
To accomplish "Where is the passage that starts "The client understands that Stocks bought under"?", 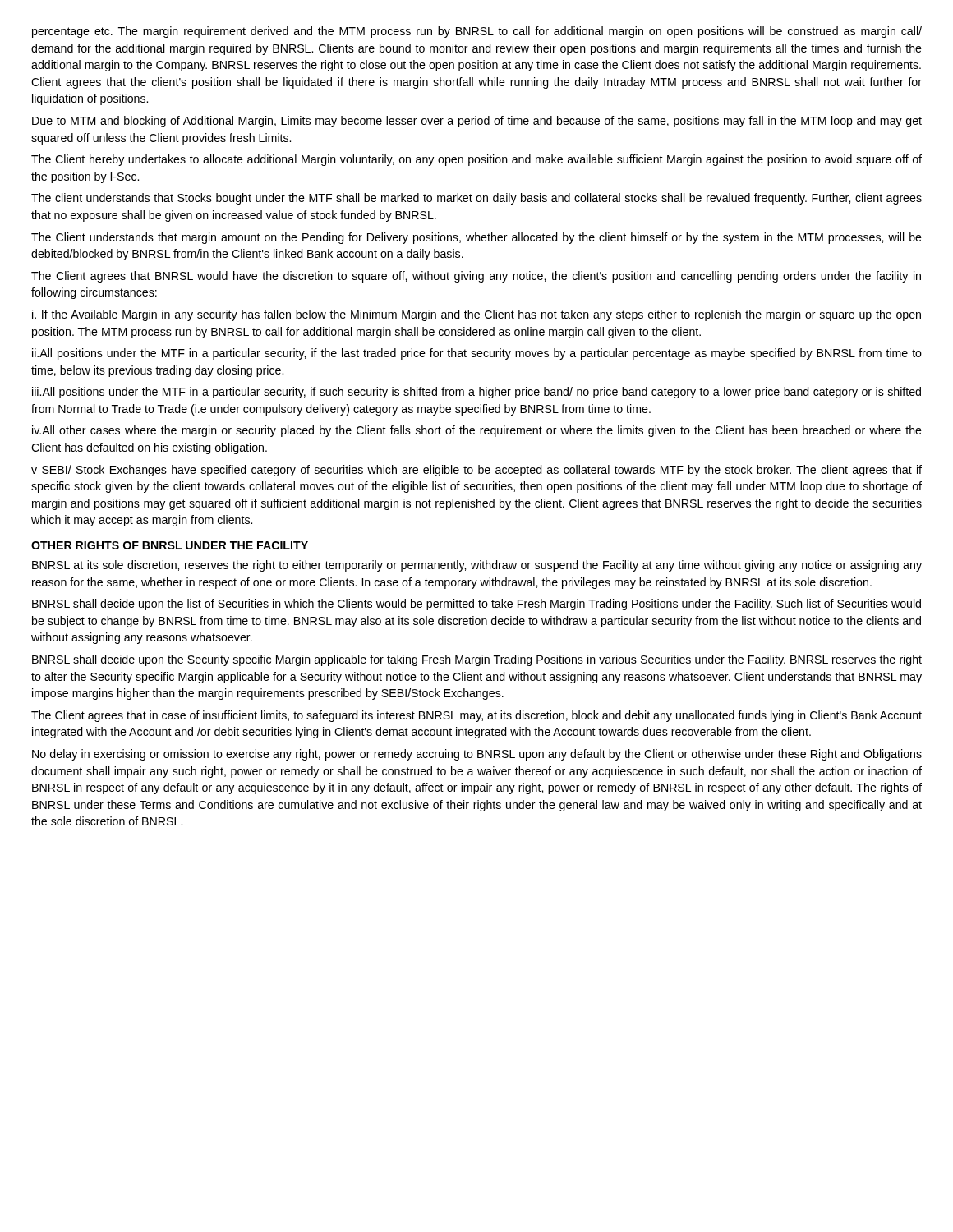I will pos(476,207).
